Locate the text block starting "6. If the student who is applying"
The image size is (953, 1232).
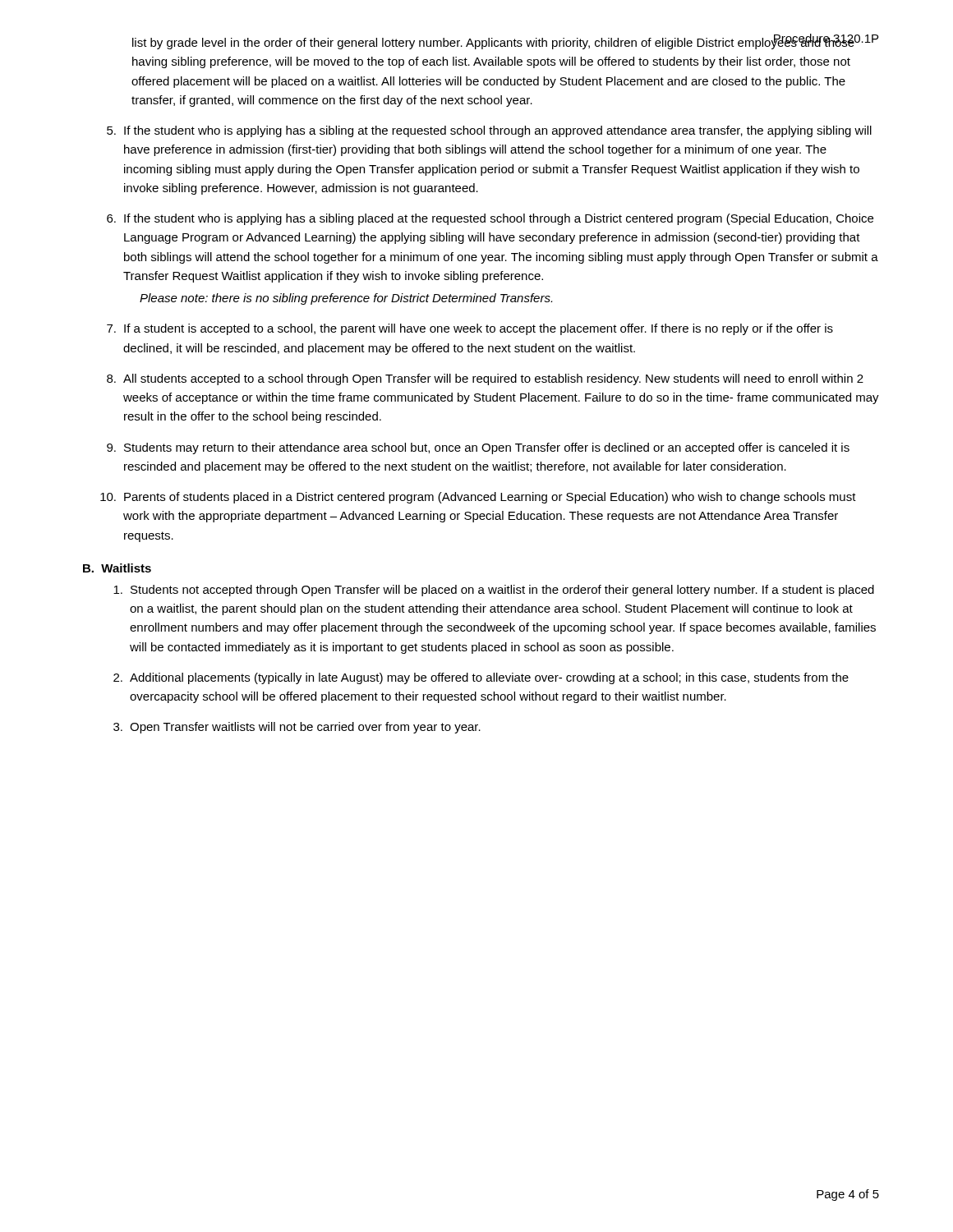481,258
